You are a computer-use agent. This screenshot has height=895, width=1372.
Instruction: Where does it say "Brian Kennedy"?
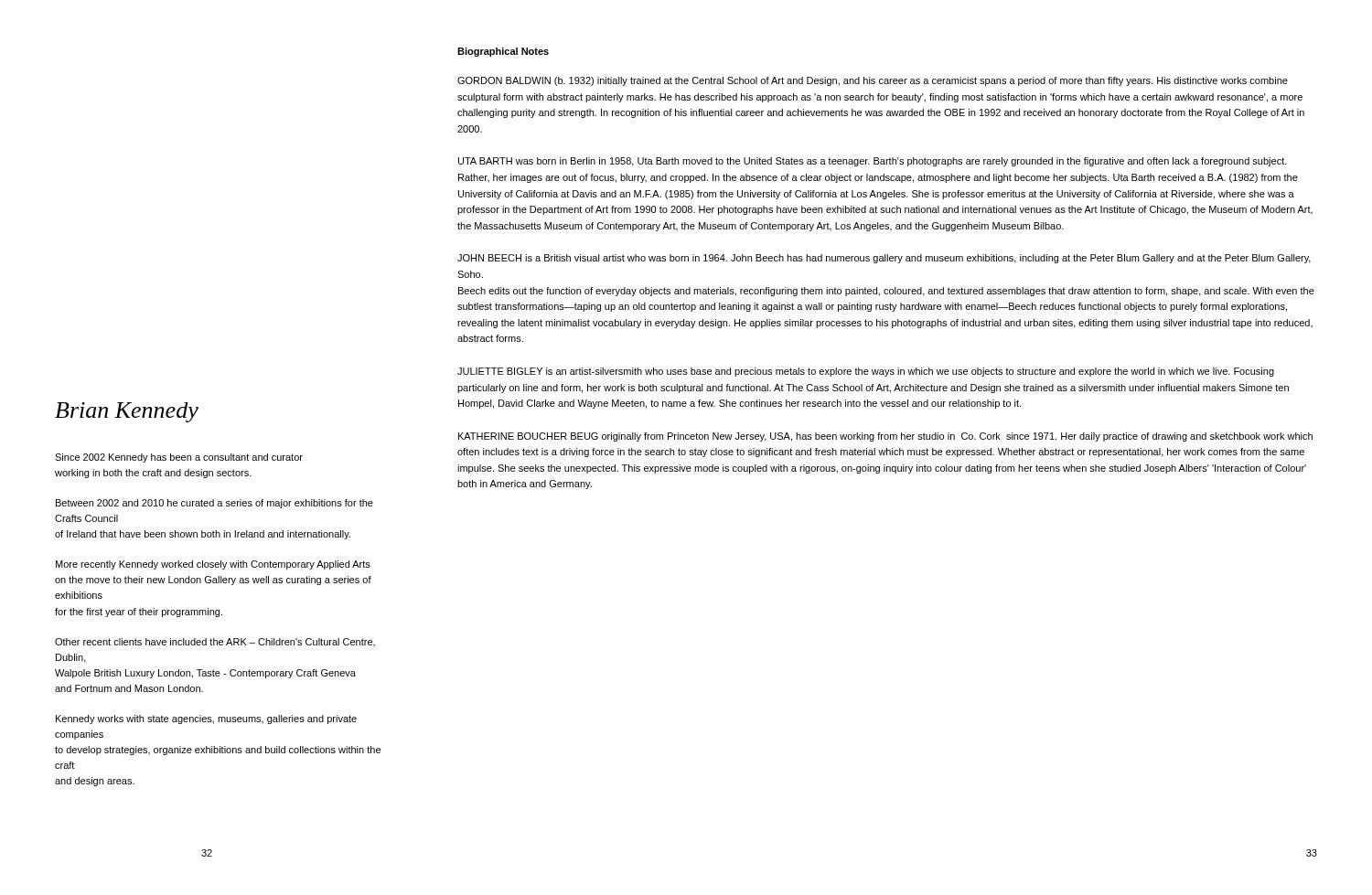coord(127,410)
